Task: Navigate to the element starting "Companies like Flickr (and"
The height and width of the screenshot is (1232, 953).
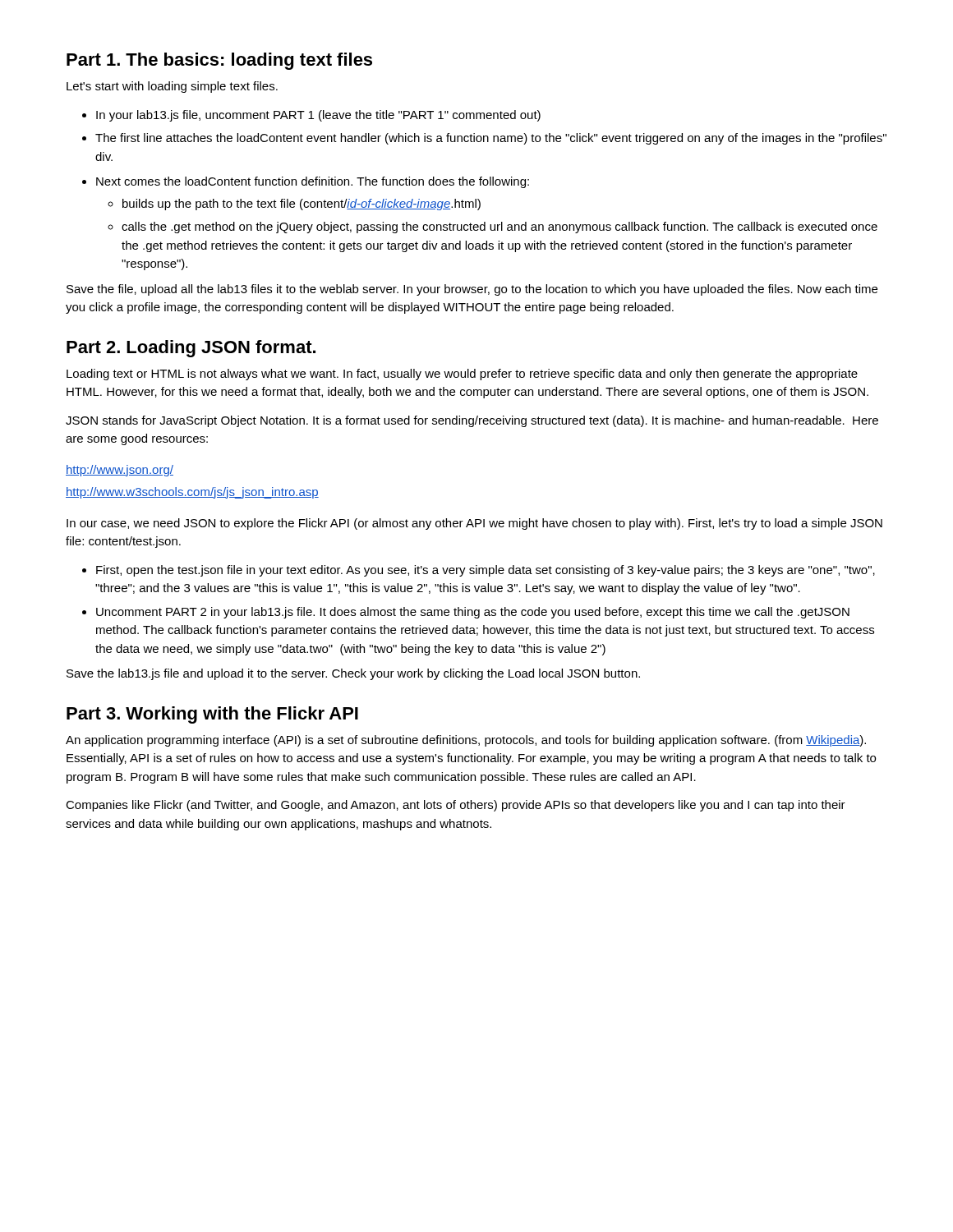Action: point(476,814)
